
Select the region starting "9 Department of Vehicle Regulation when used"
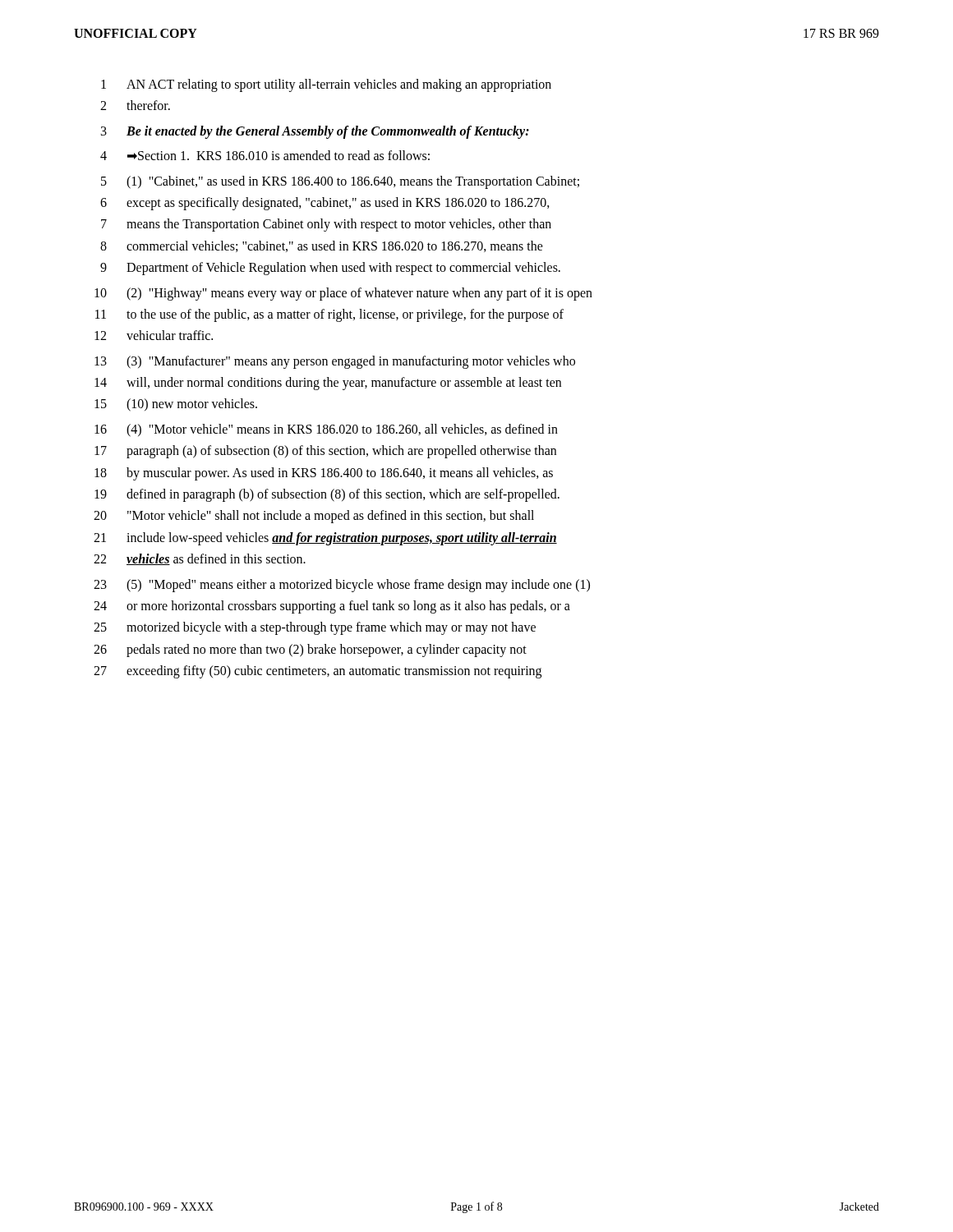click(476, 268)
